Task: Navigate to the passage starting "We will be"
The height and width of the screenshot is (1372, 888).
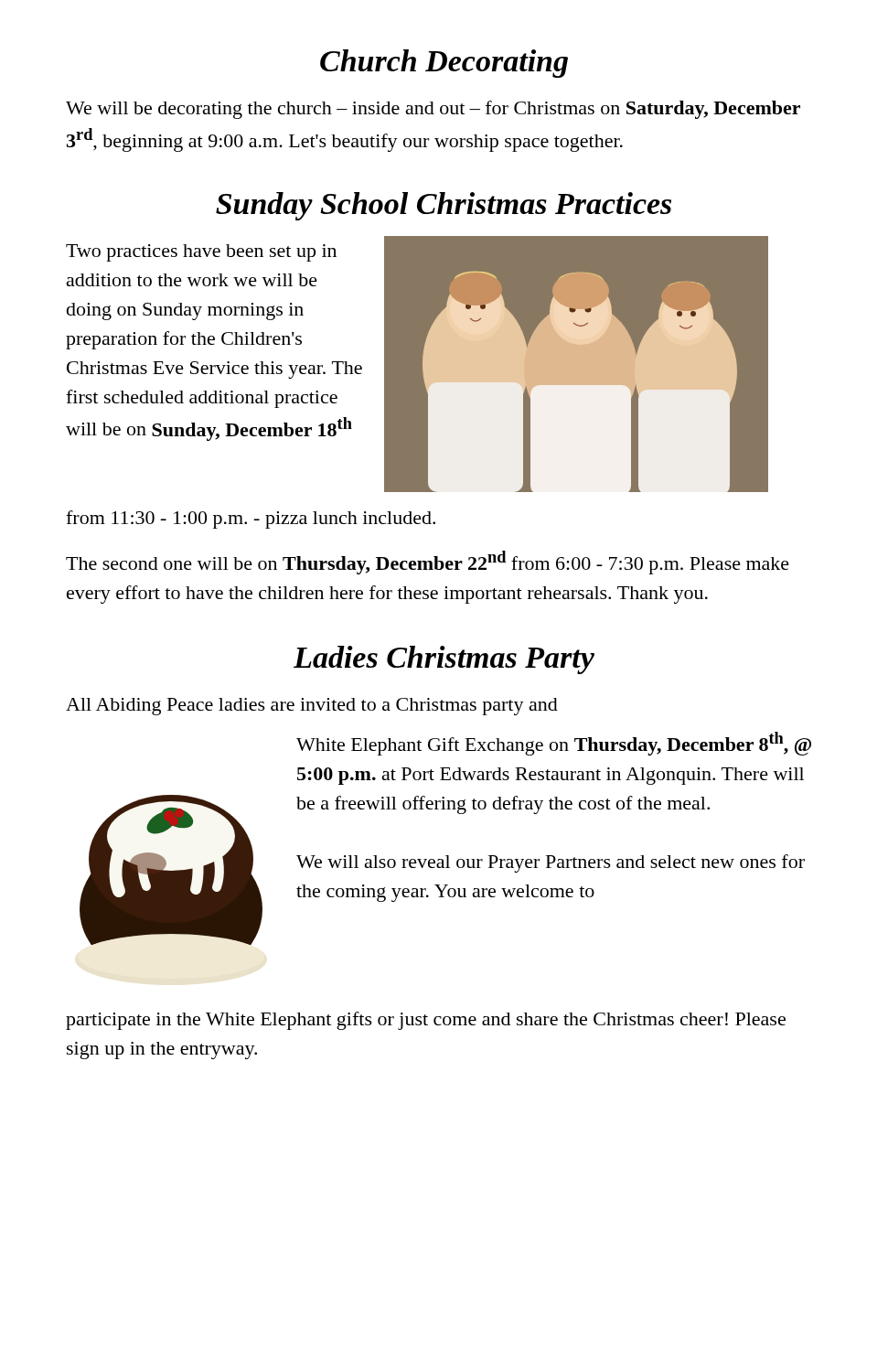Action: coord(433,124)
